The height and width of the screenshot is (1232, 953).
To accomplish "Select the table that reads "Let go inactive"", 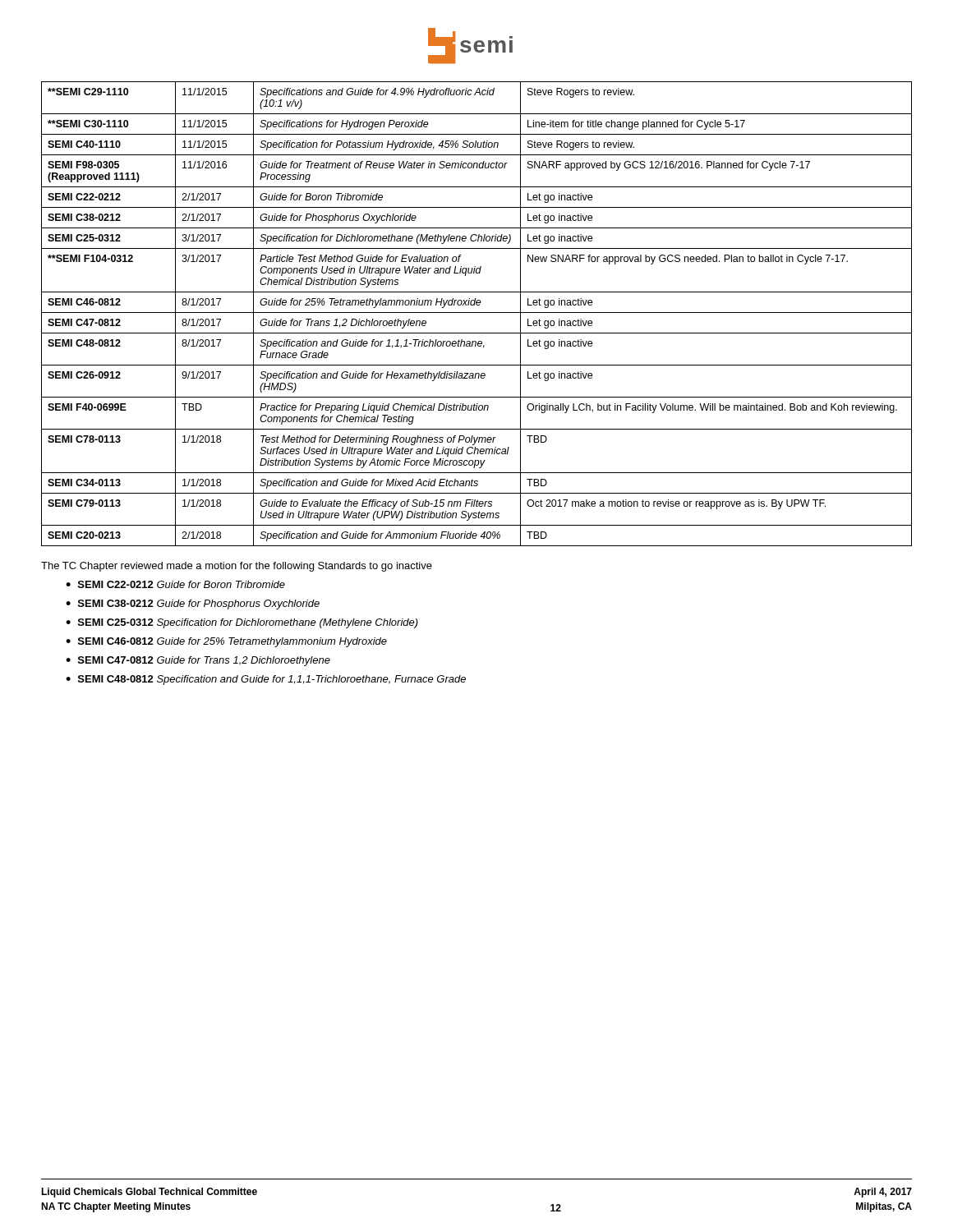I will point(476,314).
